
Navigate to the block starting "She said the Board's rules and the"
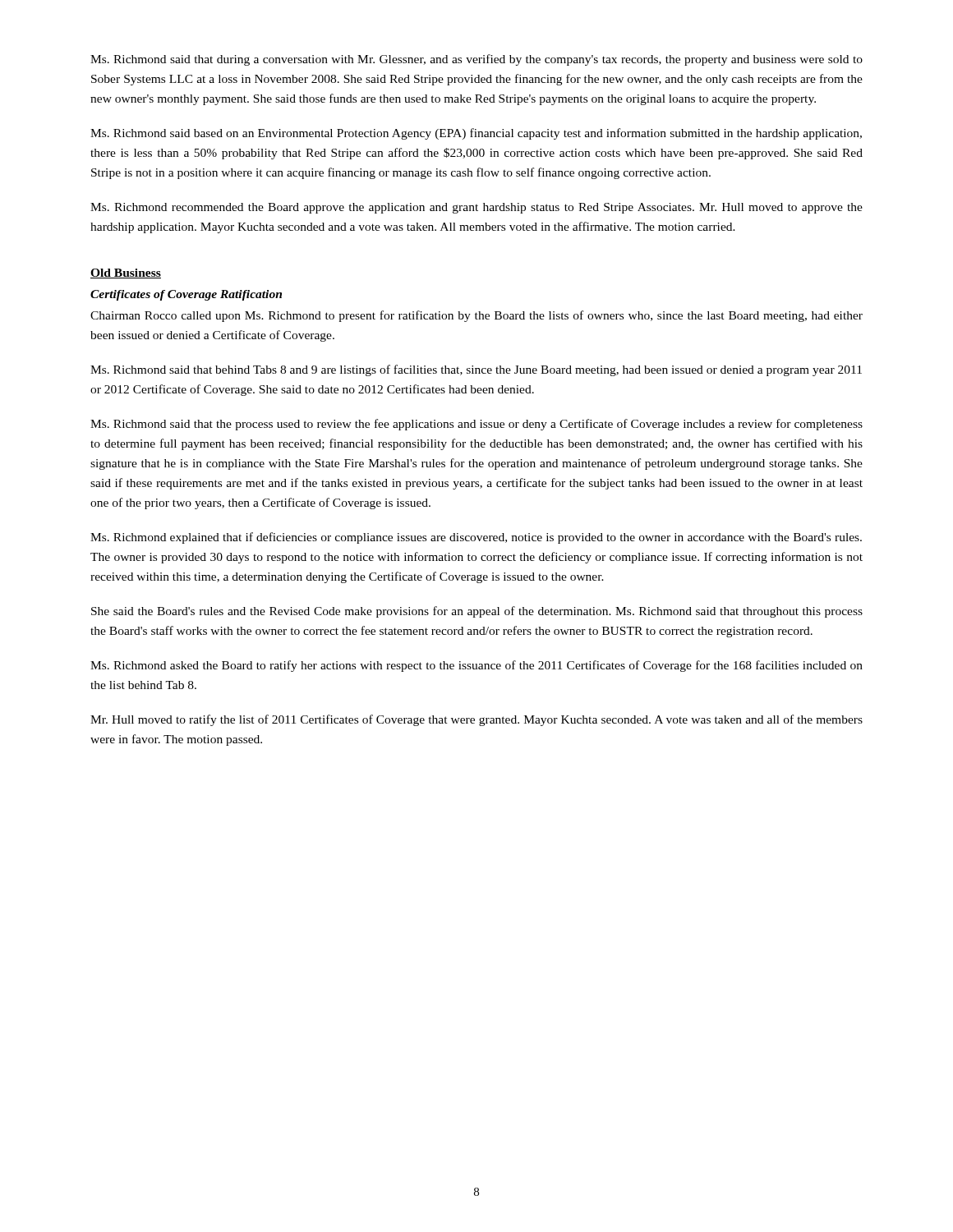(476, 621)
